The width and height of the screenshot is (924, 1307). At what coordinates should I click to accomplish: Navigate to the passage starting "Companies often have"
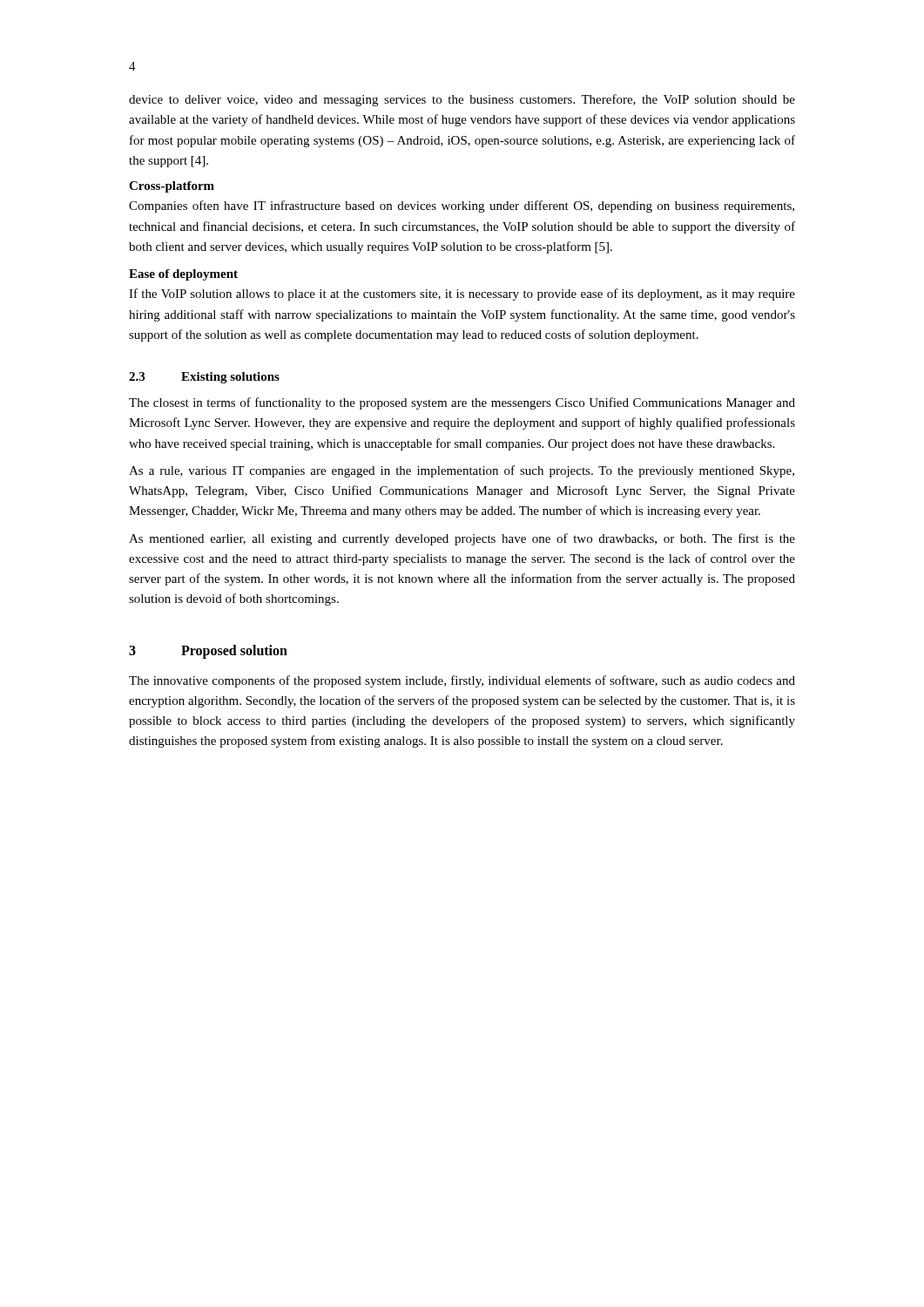click(x=462, y=226)
